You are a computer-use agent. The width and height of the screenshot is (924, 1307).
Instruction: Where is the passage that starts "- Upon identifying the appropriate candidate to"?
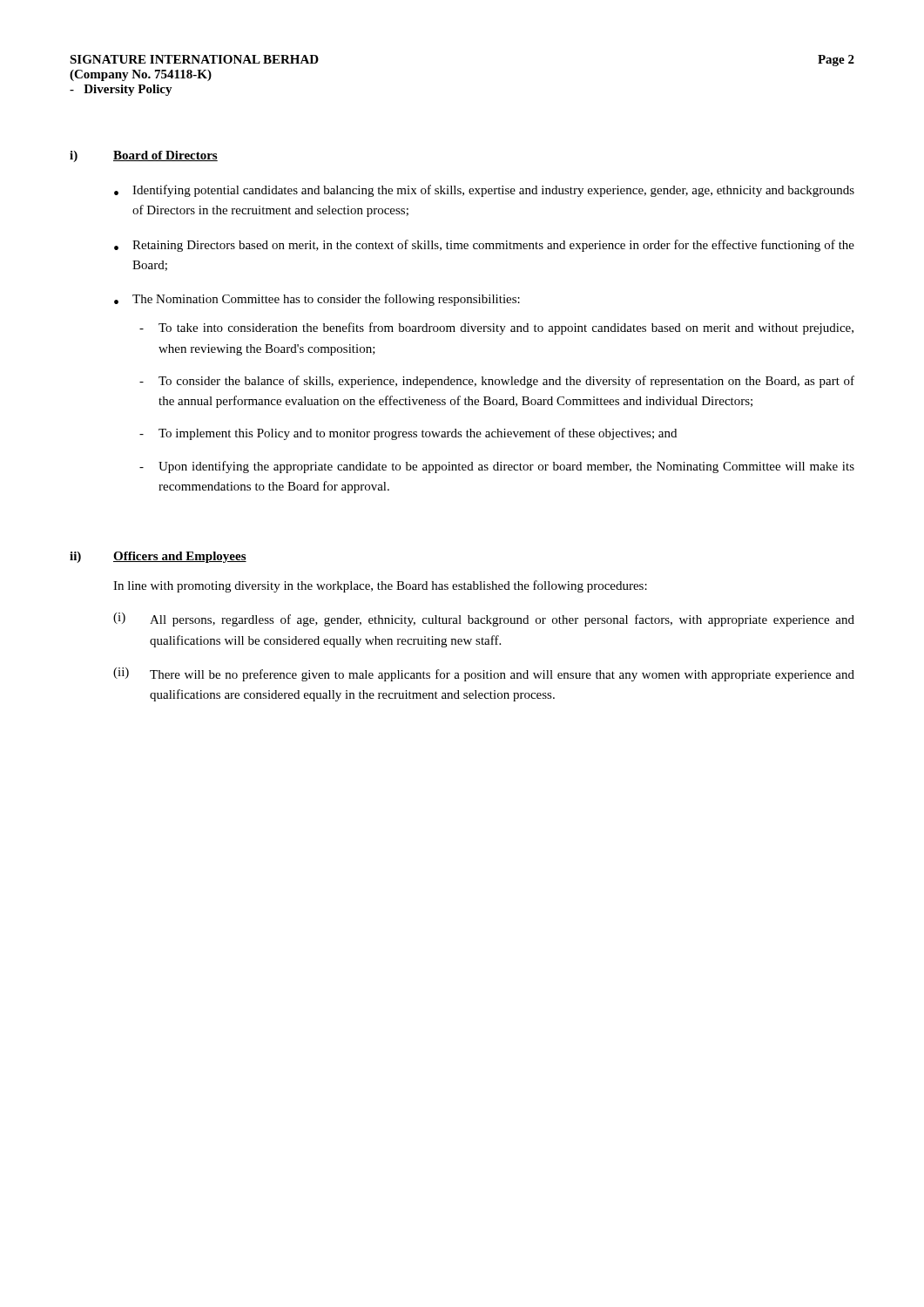click(x=497, y=476)
